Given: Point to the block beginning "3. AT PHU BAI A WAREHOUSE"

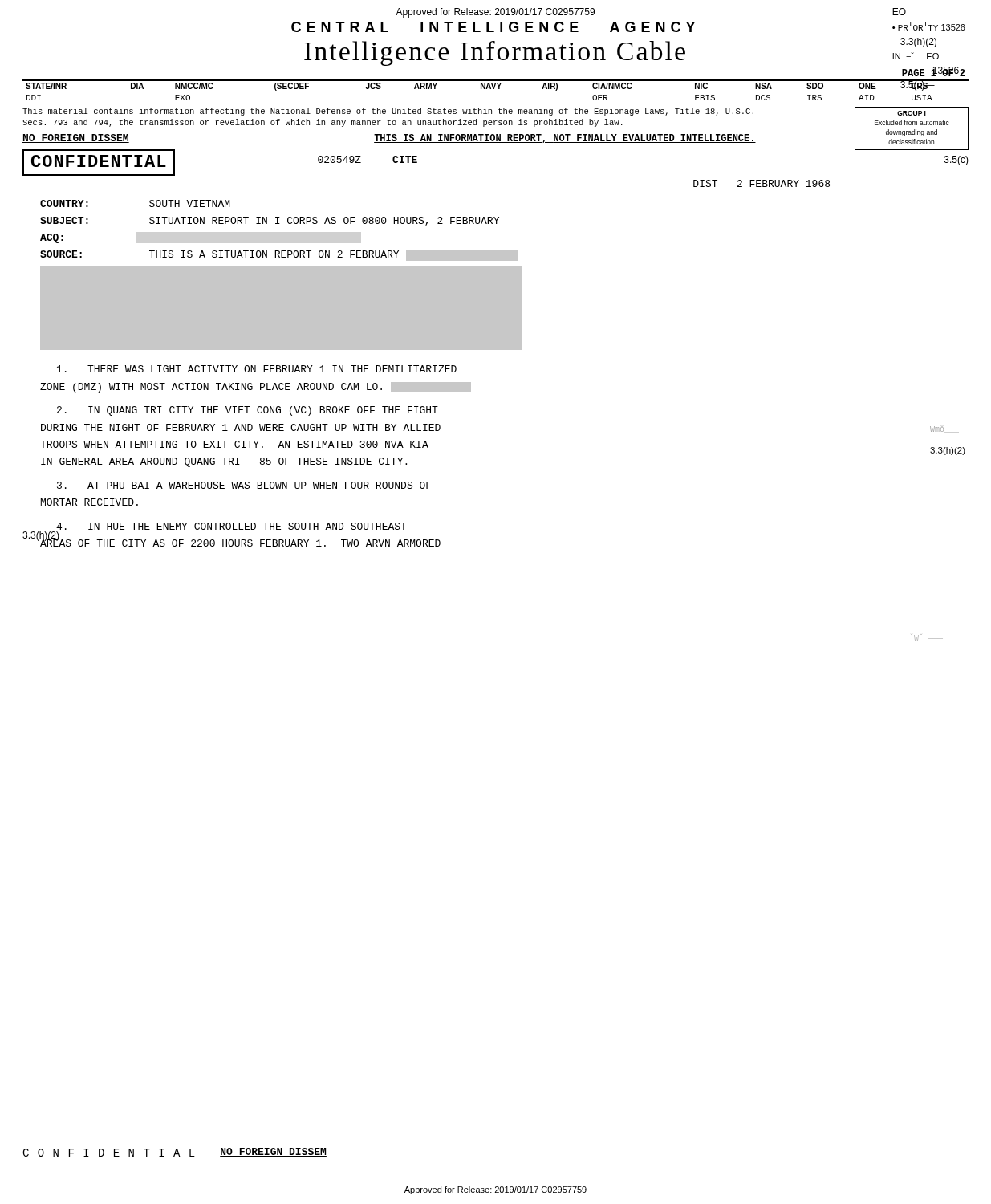Looking at the screenshot, I should [x=236, y=495].
